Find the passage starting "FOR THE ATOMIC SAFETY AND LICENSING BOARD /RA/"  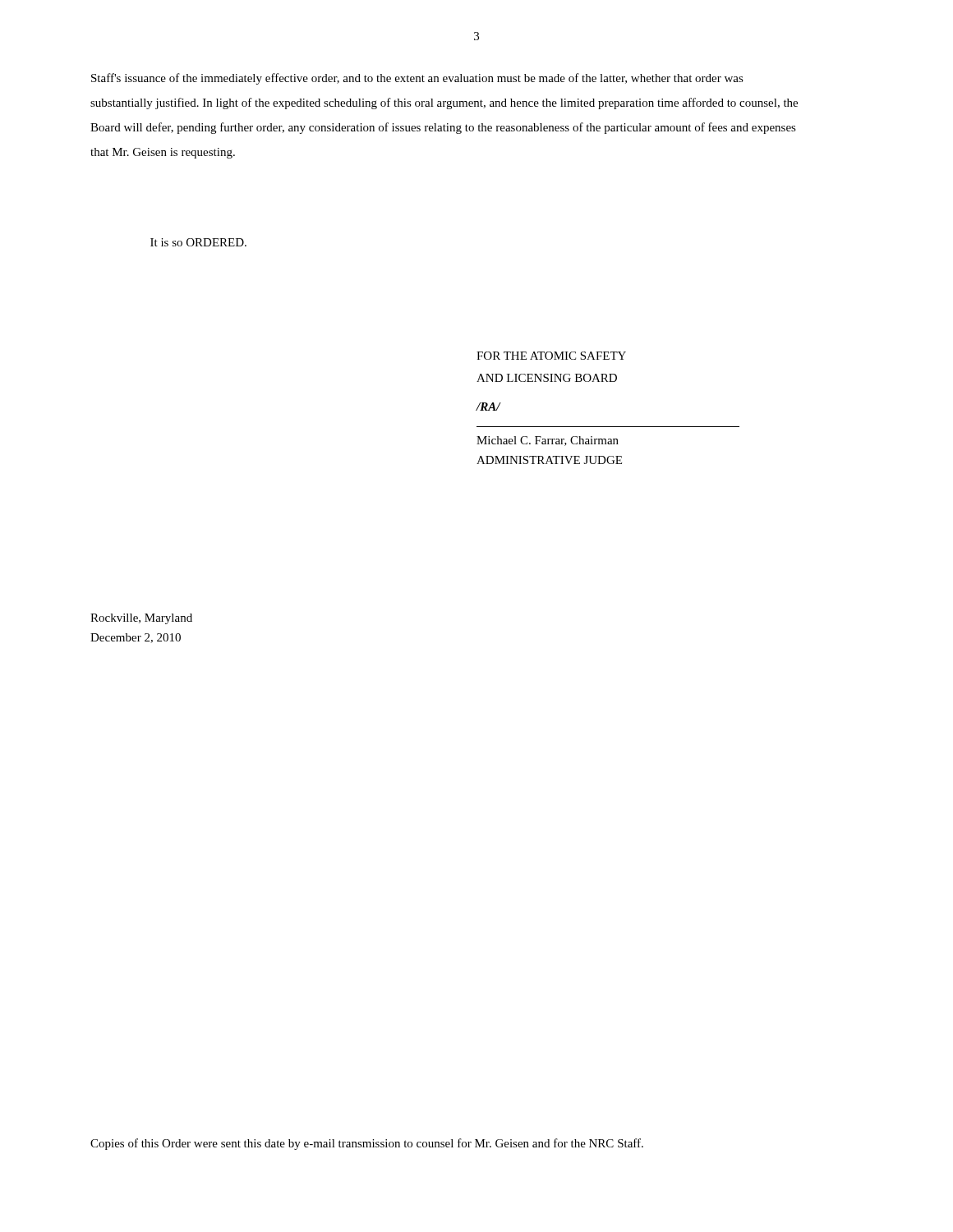(x=551, y=356)
